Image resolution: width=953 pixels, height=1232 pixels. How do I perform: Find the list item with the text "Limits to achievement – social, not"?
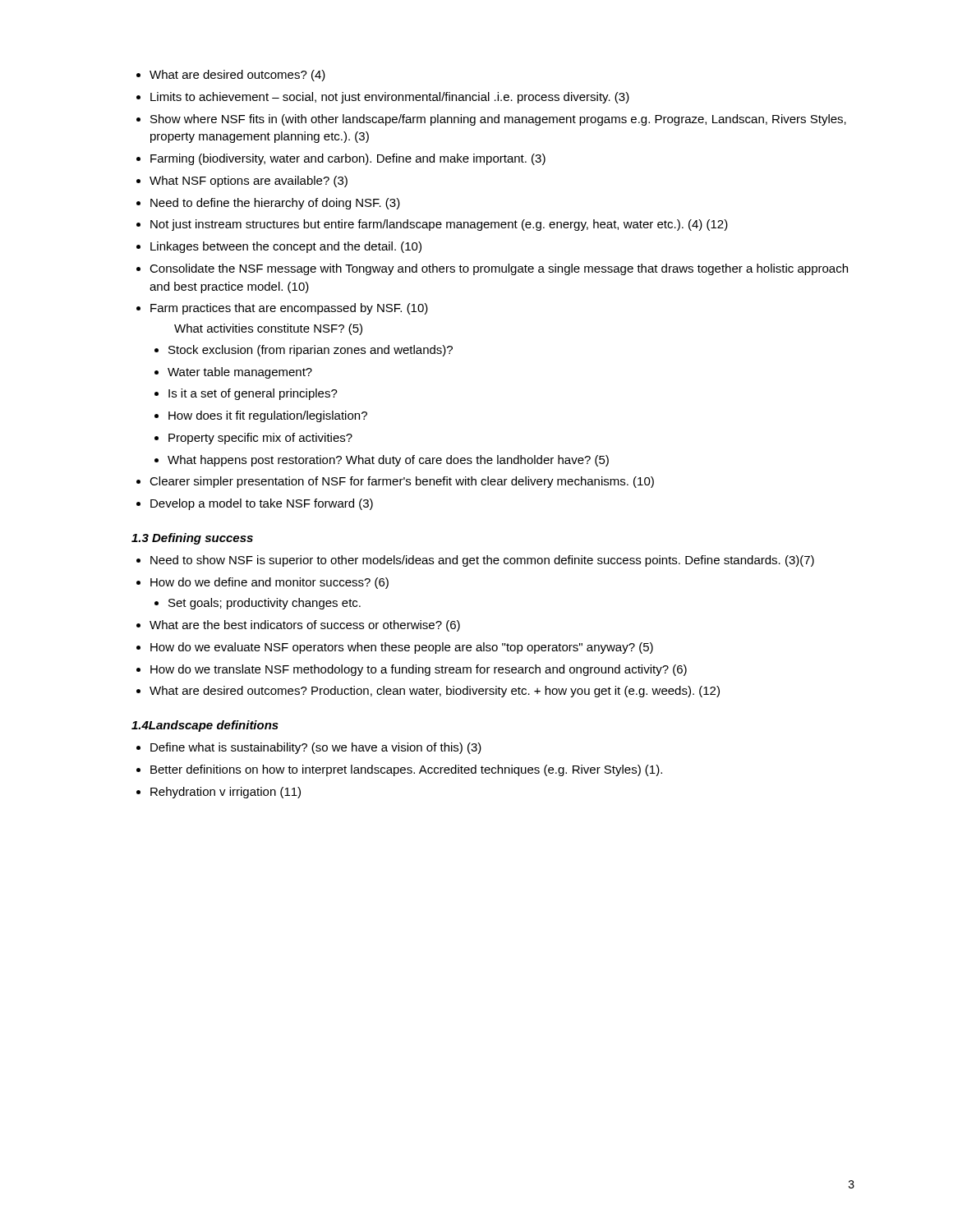pos(389,96)
